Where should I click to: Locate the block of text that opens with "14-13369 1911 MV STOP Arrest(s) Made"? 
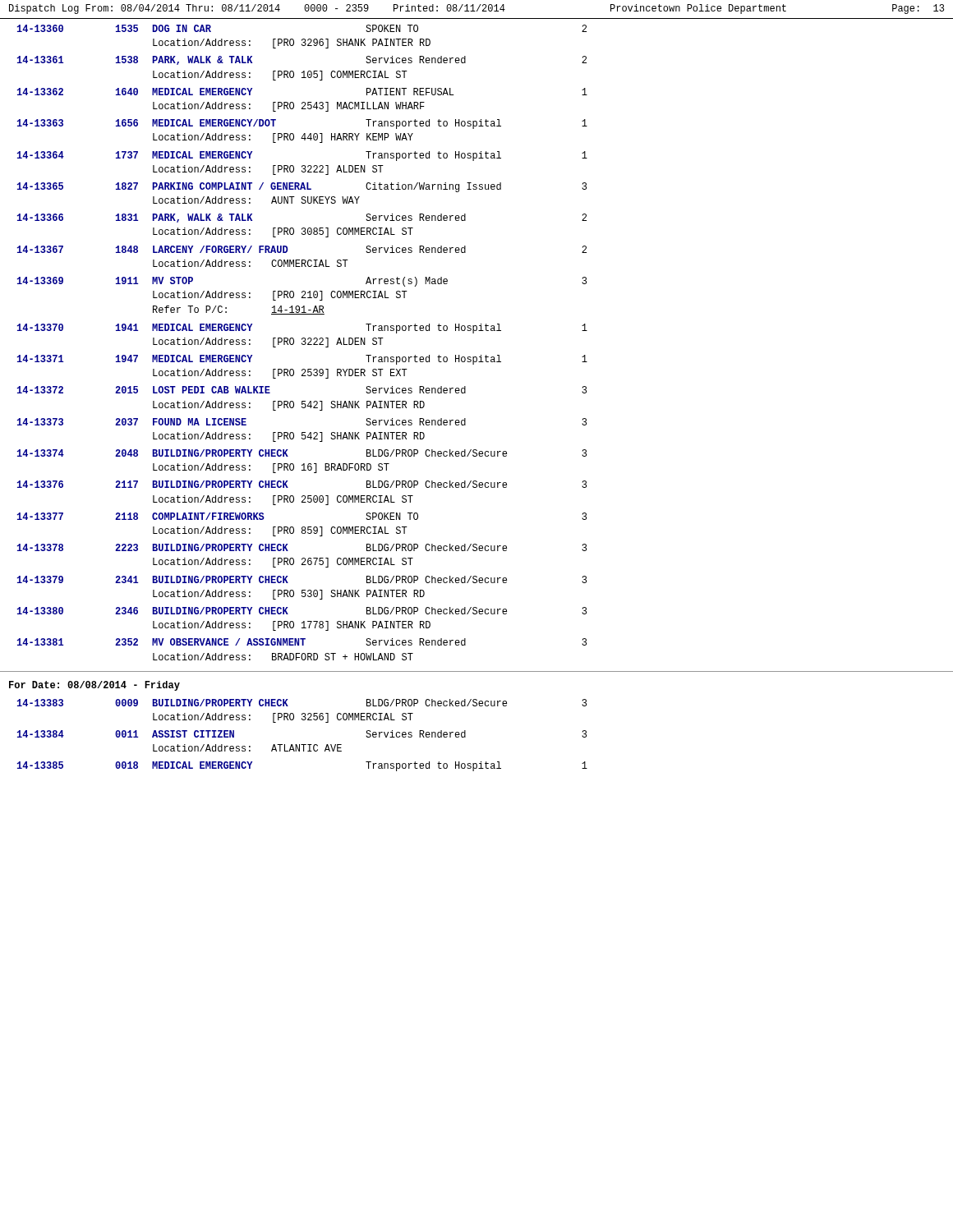click(x=302, y=296)
